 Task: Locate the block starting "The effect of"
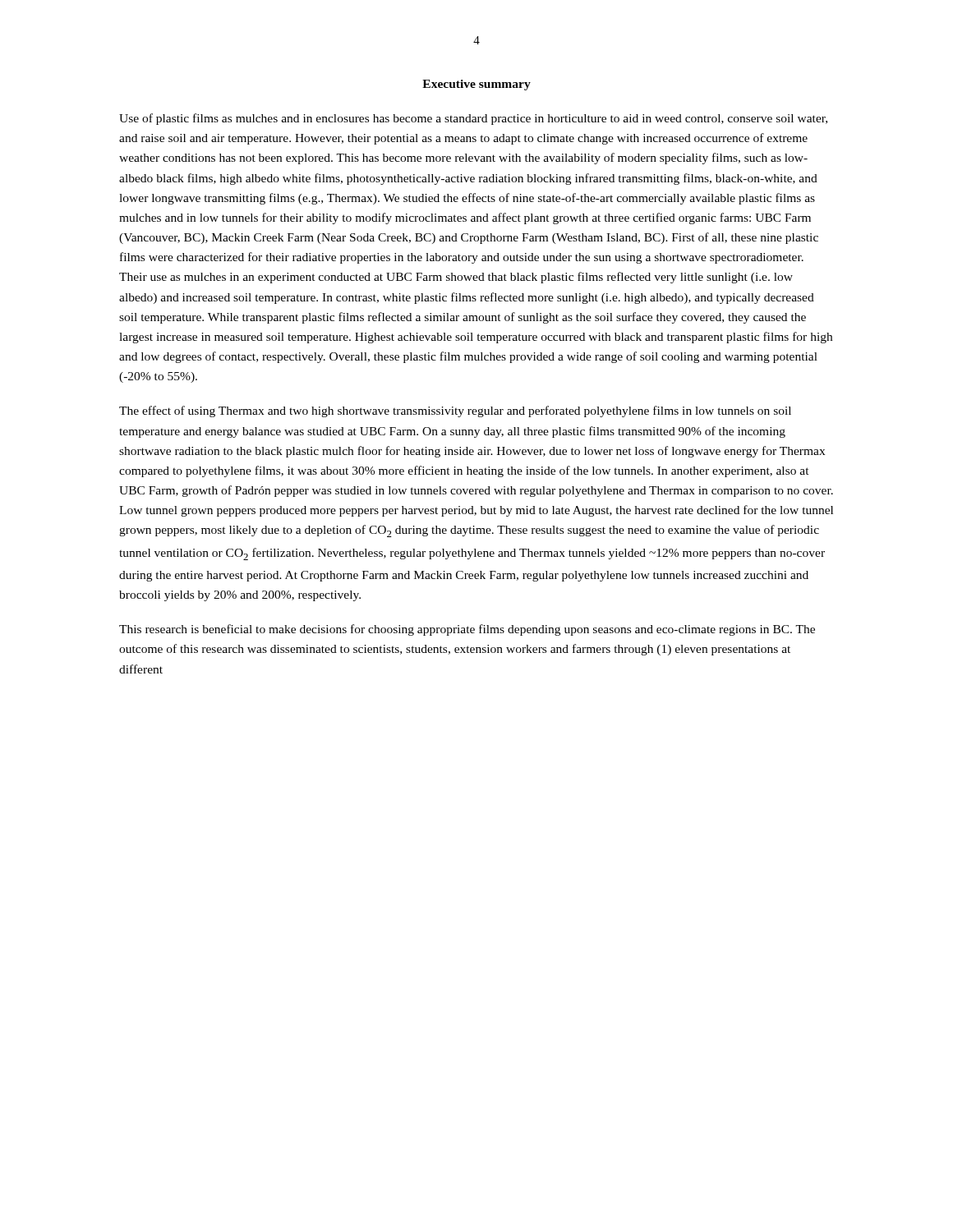click(x=476, y=502)
